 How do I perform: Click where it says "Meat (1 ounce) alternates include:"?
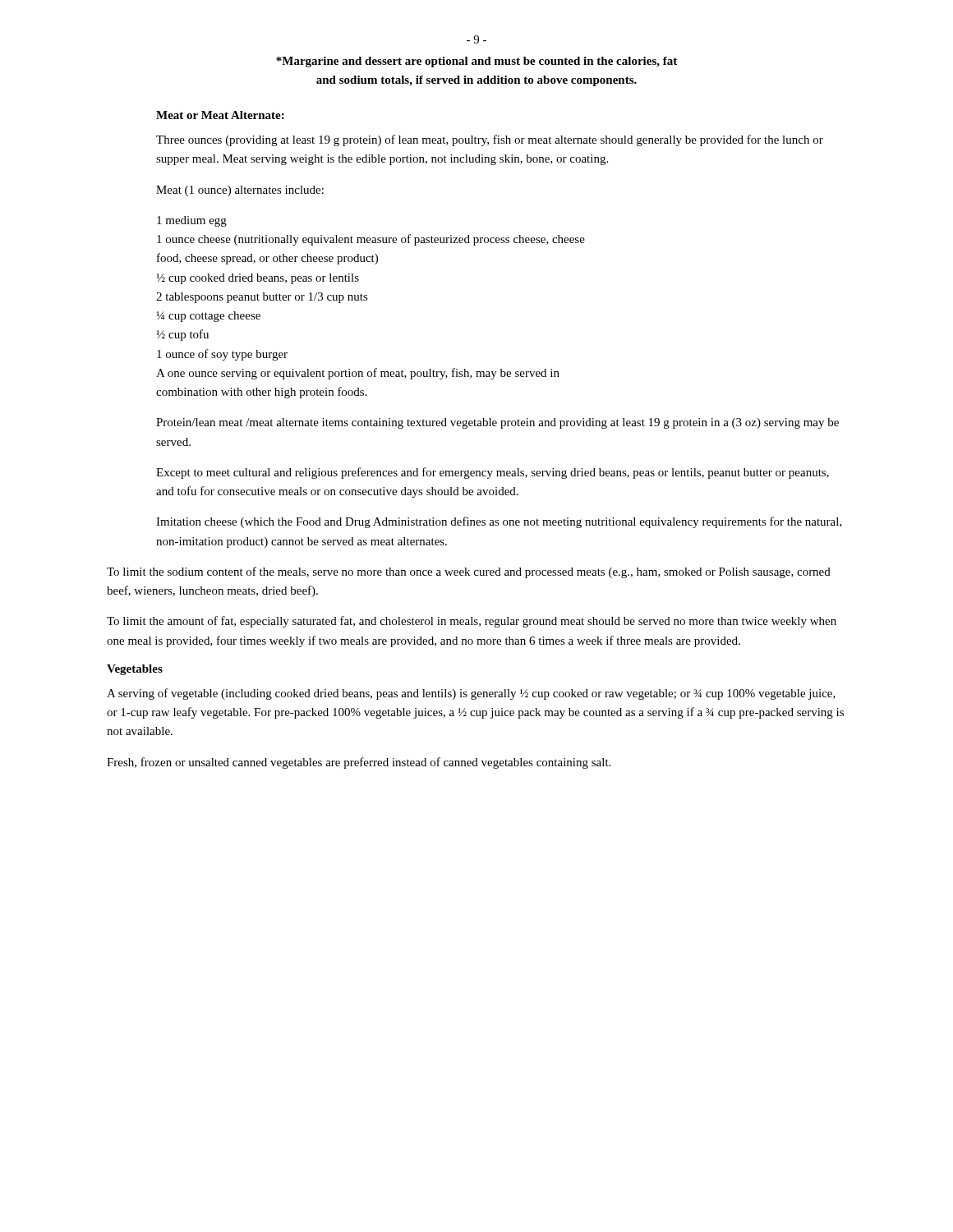pos(240,189)
